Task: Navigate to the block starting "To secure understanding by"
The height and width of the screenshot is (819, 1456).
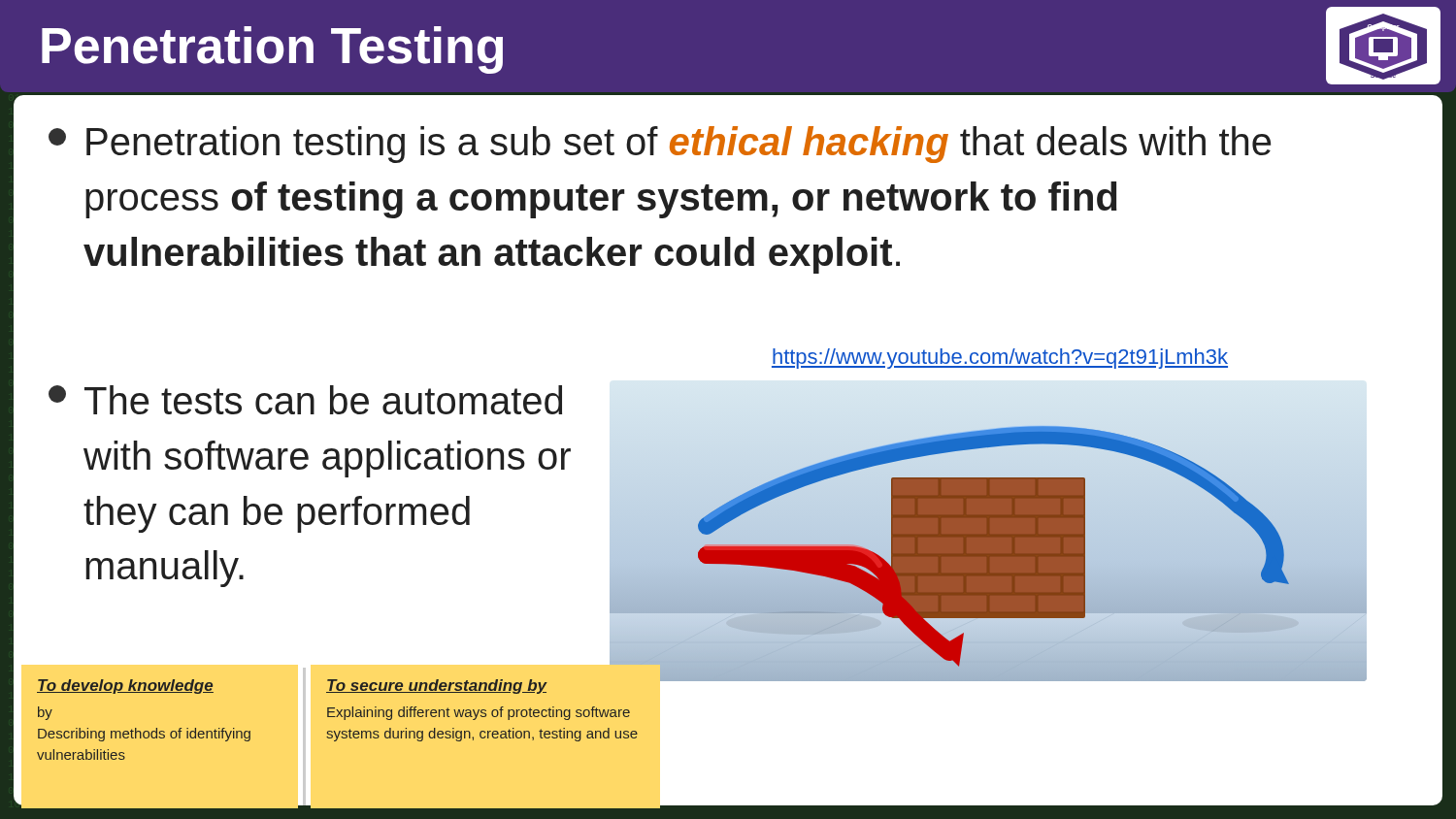Action: (485, 710)
